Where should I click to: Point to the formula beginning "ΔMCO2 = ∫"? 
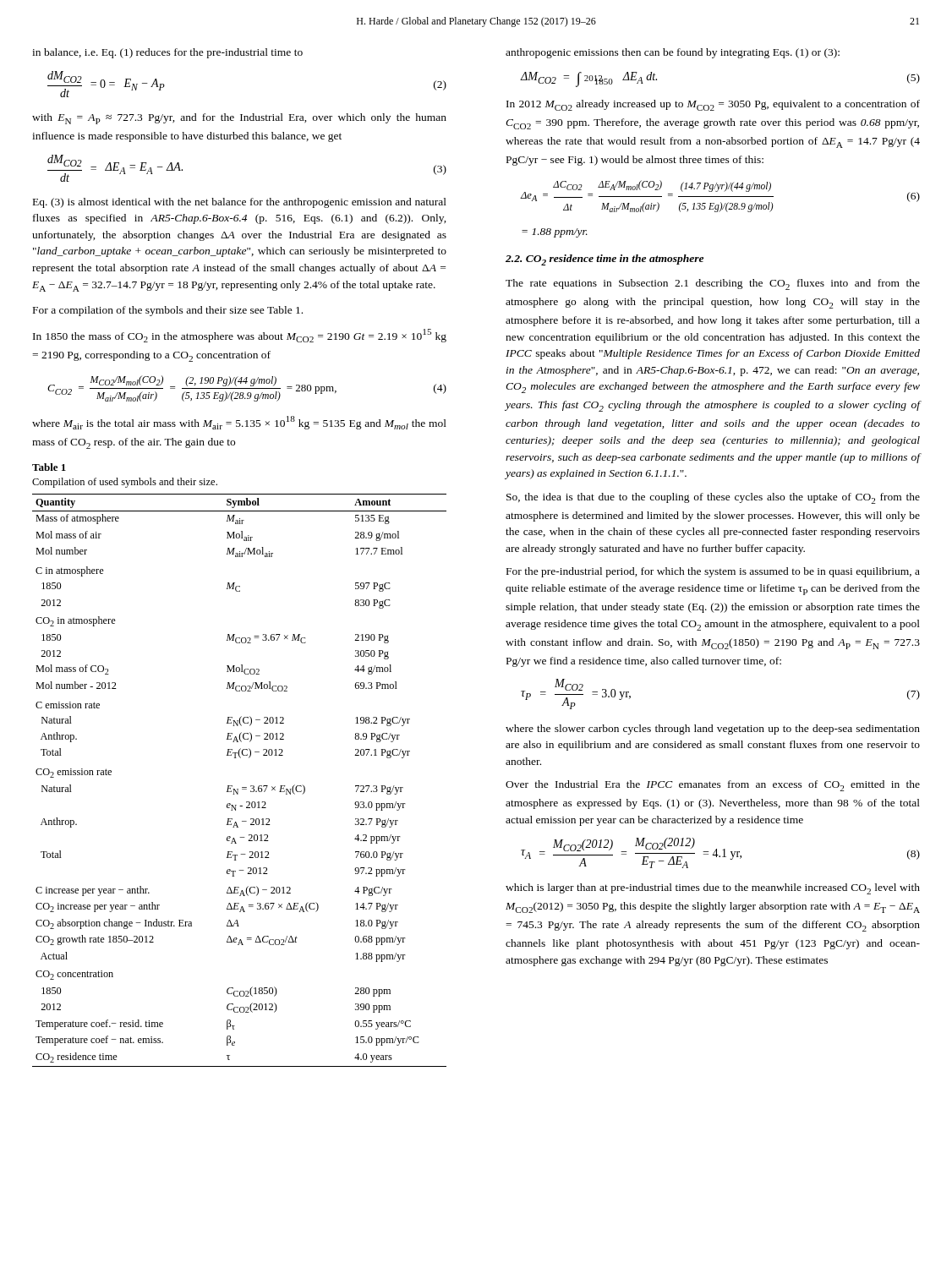tap(579, 79)
